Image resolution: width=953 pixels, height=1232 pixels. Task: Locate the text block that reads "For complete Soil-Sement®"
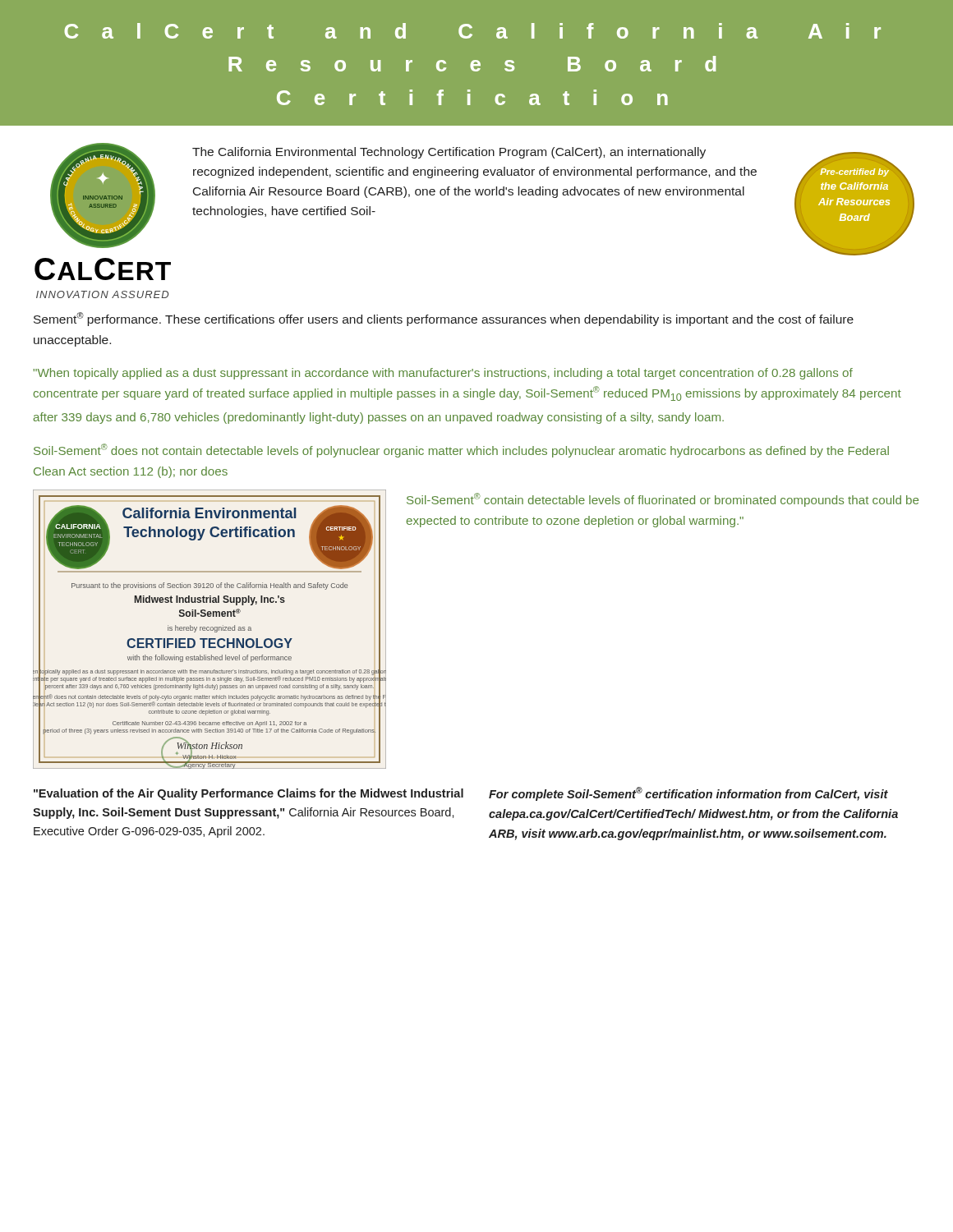[693, 813]
